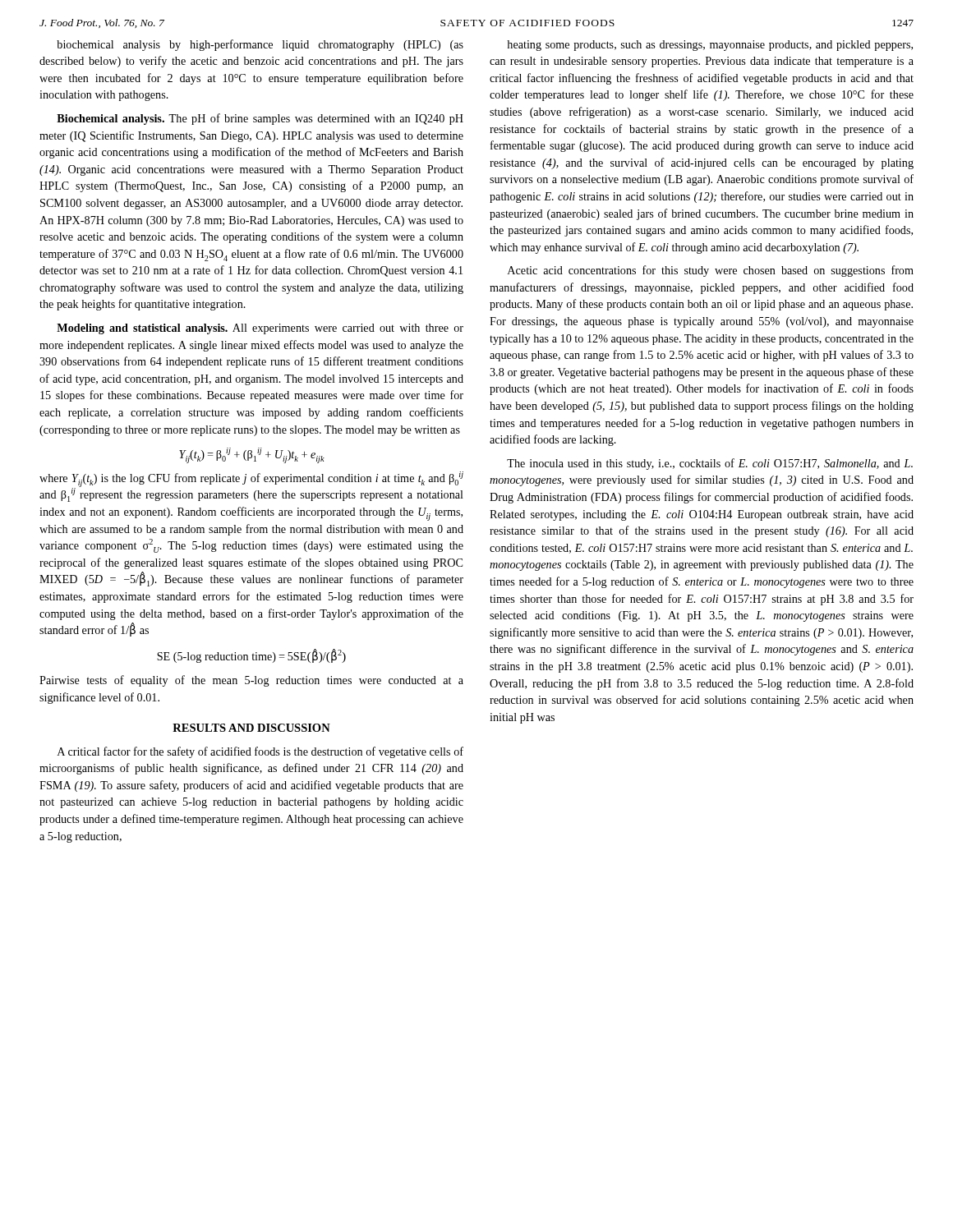Select the block starting "A critical factor for the safety of"
This screenshot has width=953, height=1232.
tap(251, 794)
